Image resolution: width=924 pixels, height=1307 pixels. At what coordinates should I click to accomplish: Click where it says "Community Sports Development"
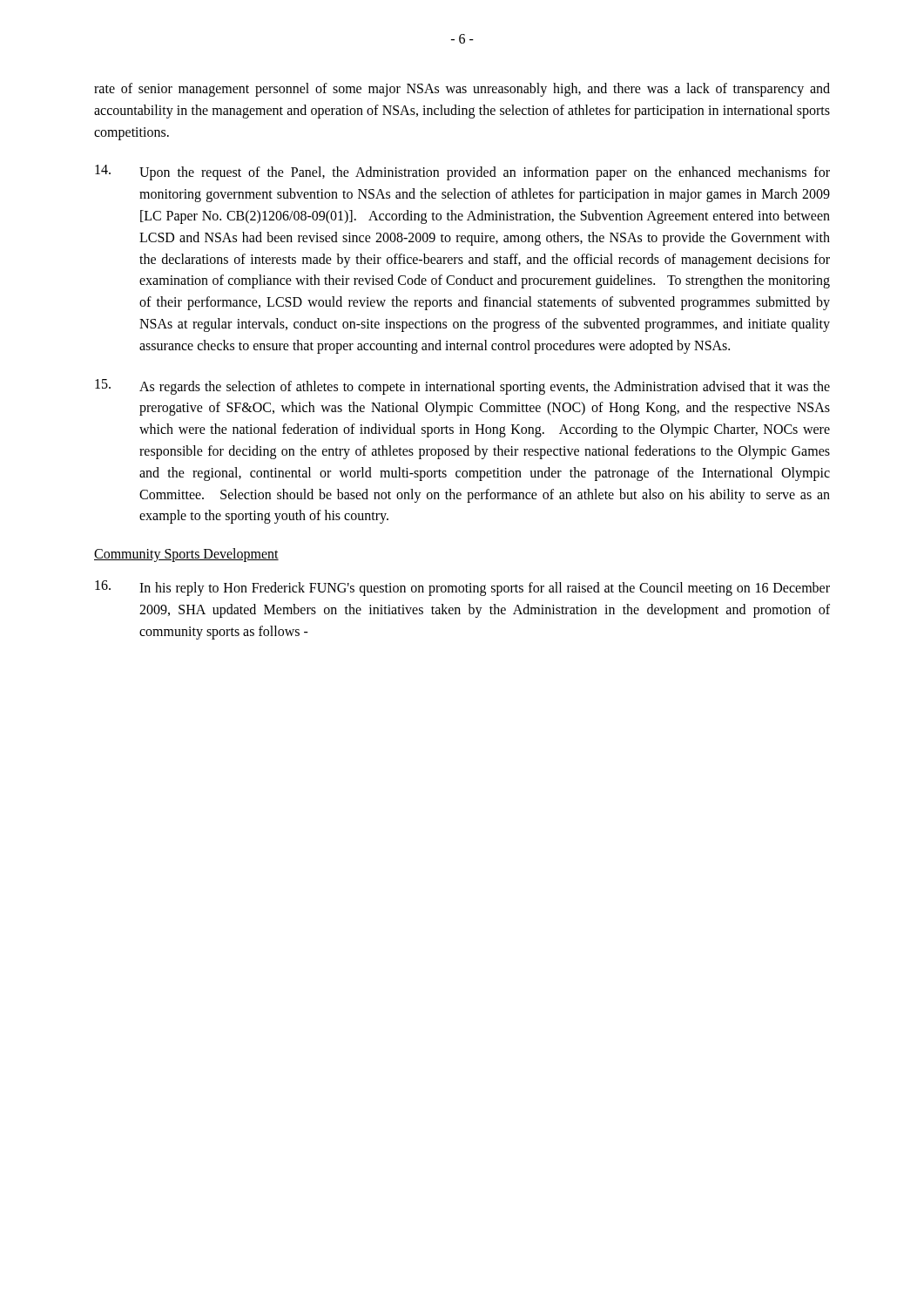click(186, 554)
